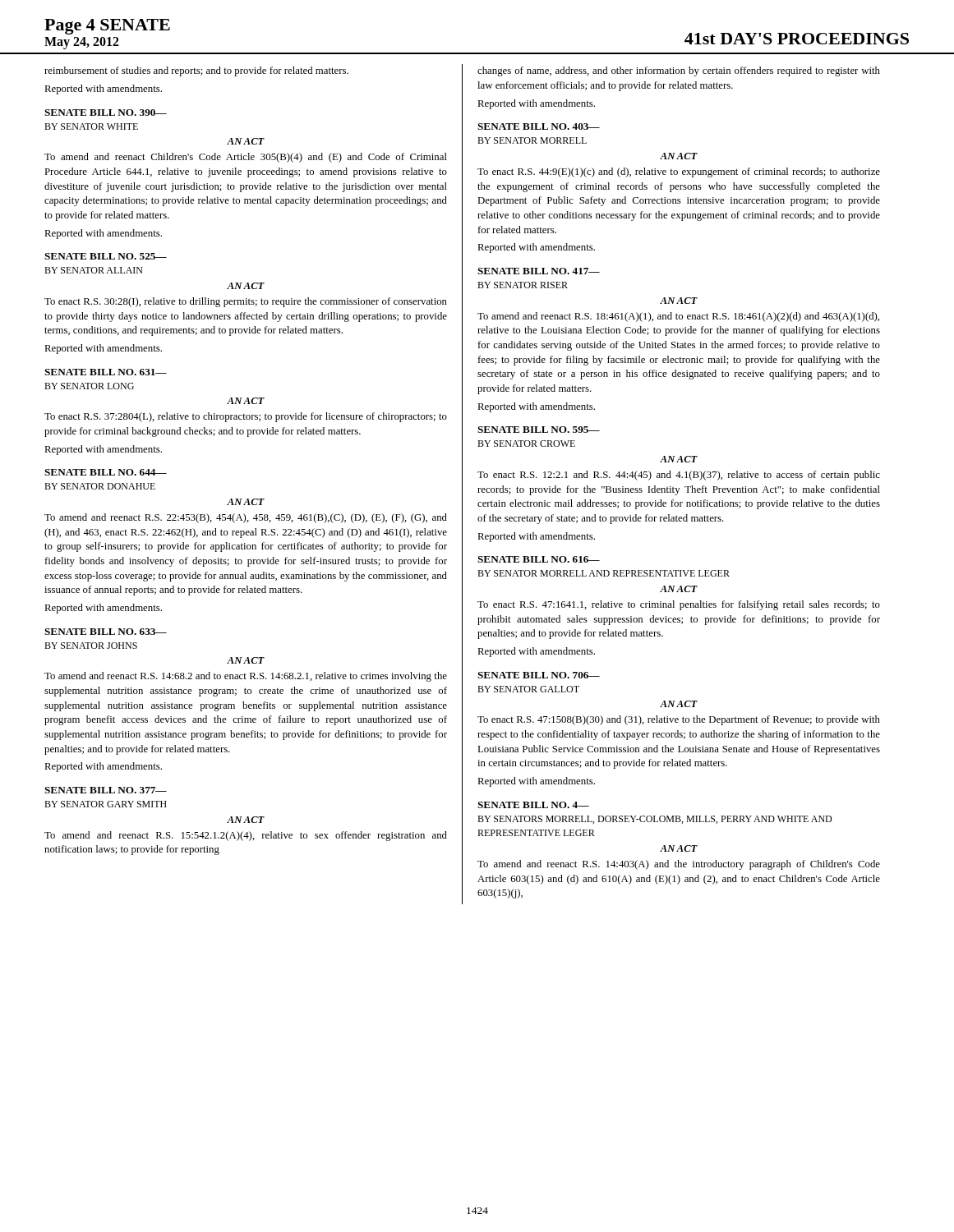This screenshot has width=954, height=1232.
Task: Point to the element starting "To enact R.S. 12:2.1 and R.S. 44:4(45)"
Action: point(679,496)
